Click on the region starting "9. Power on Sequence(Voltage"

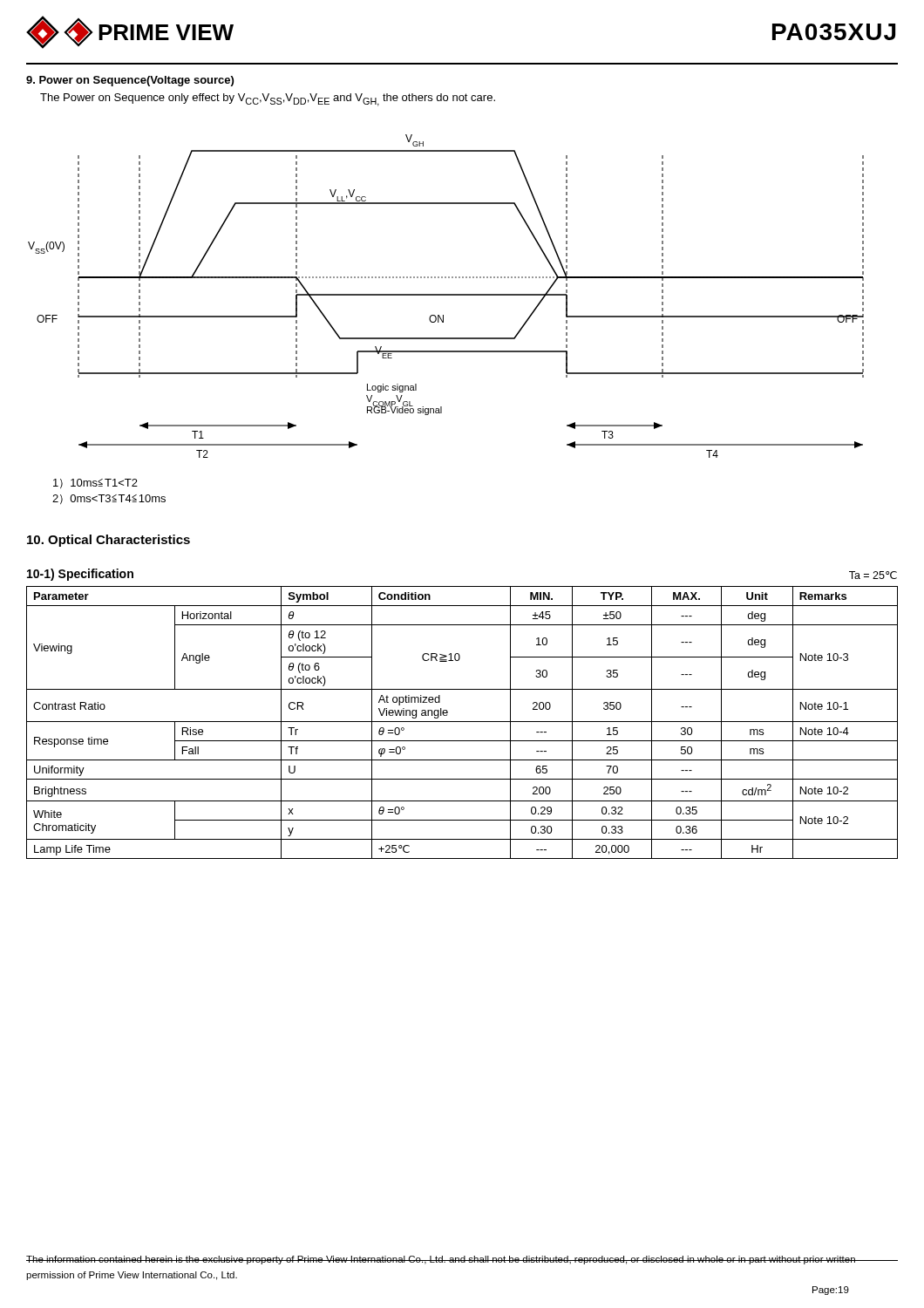tap(130, 80)
